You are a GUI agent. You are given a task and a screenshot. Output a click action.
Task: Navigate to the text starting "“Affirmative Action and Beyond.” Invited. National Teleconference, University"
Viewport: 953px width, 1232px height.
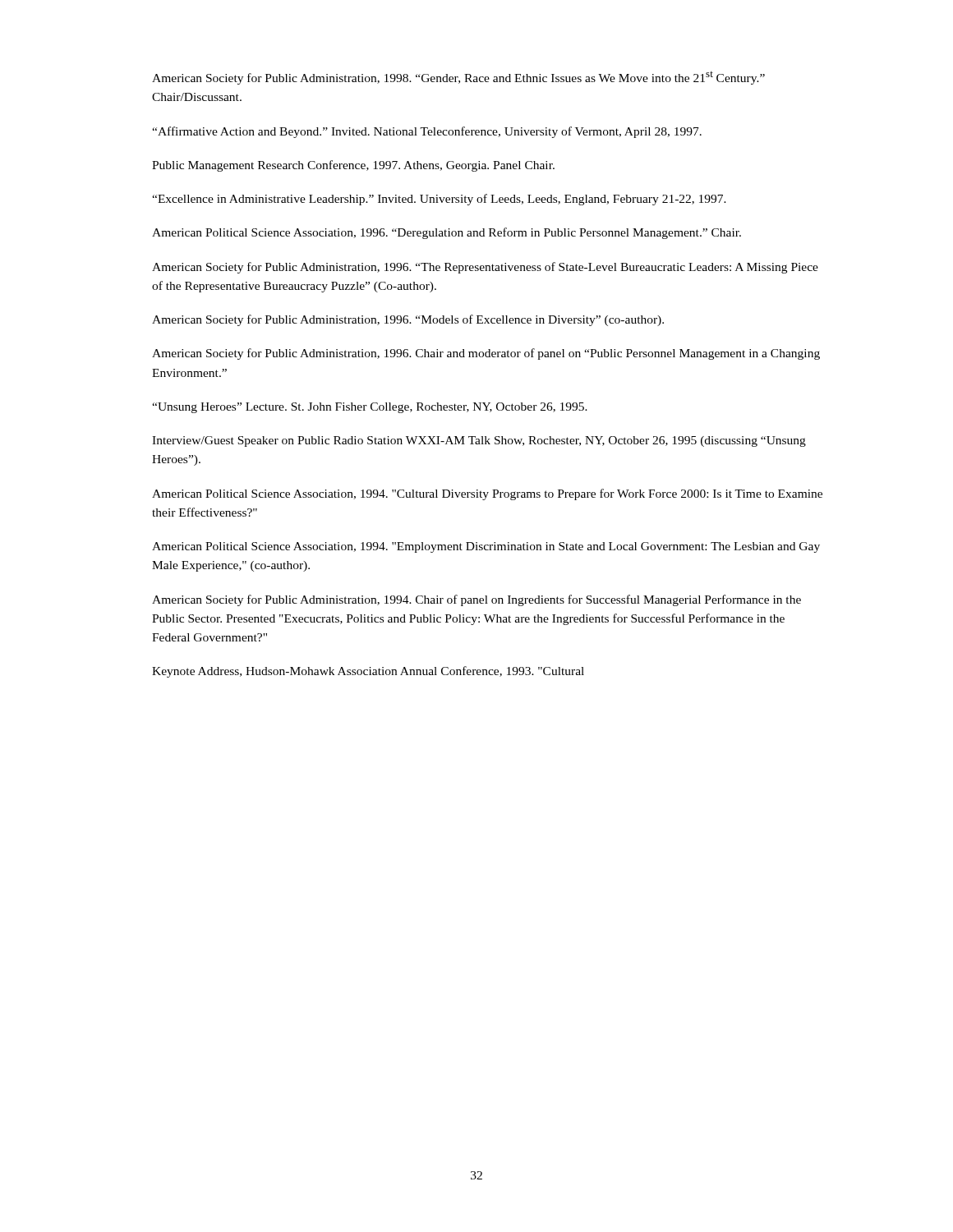[427, 131]
